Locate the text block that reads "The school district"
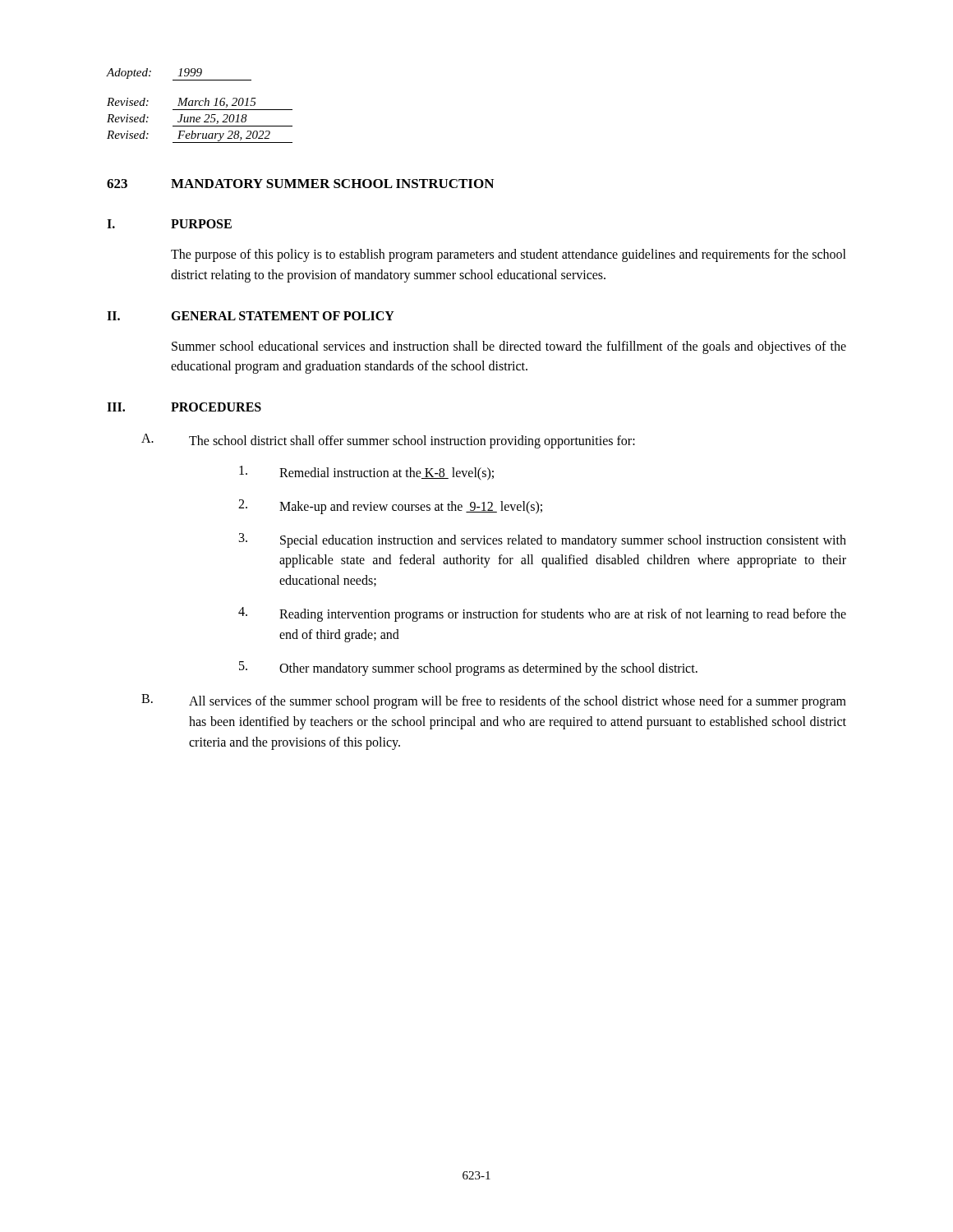This screenshot has width=953, height=1232. coord(412,441)
